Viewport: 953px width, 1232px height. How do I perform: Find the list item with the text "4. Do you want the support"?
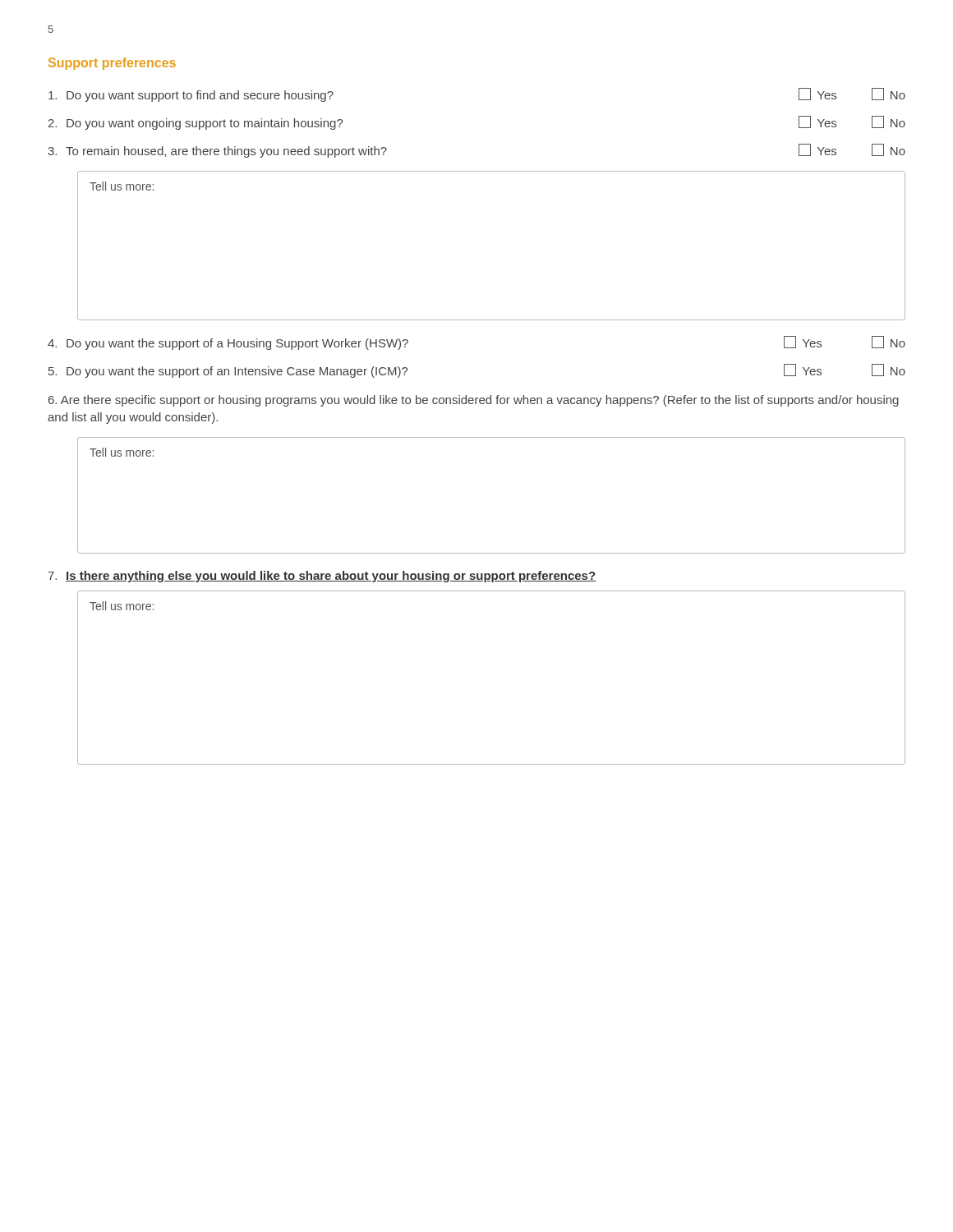point(231,343)
